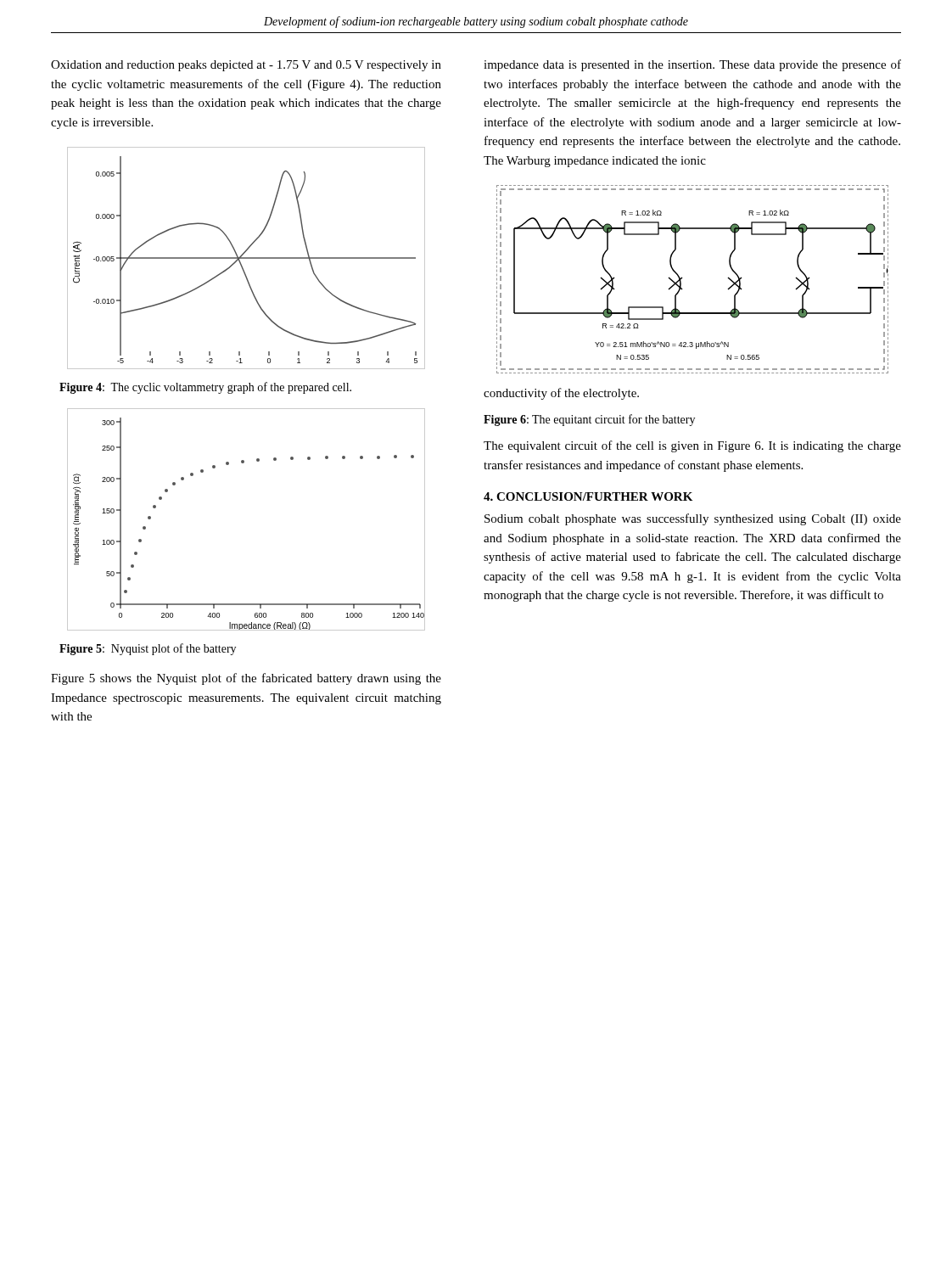Click on the continuous plot

pyautogui.click(x=246, y=260)
